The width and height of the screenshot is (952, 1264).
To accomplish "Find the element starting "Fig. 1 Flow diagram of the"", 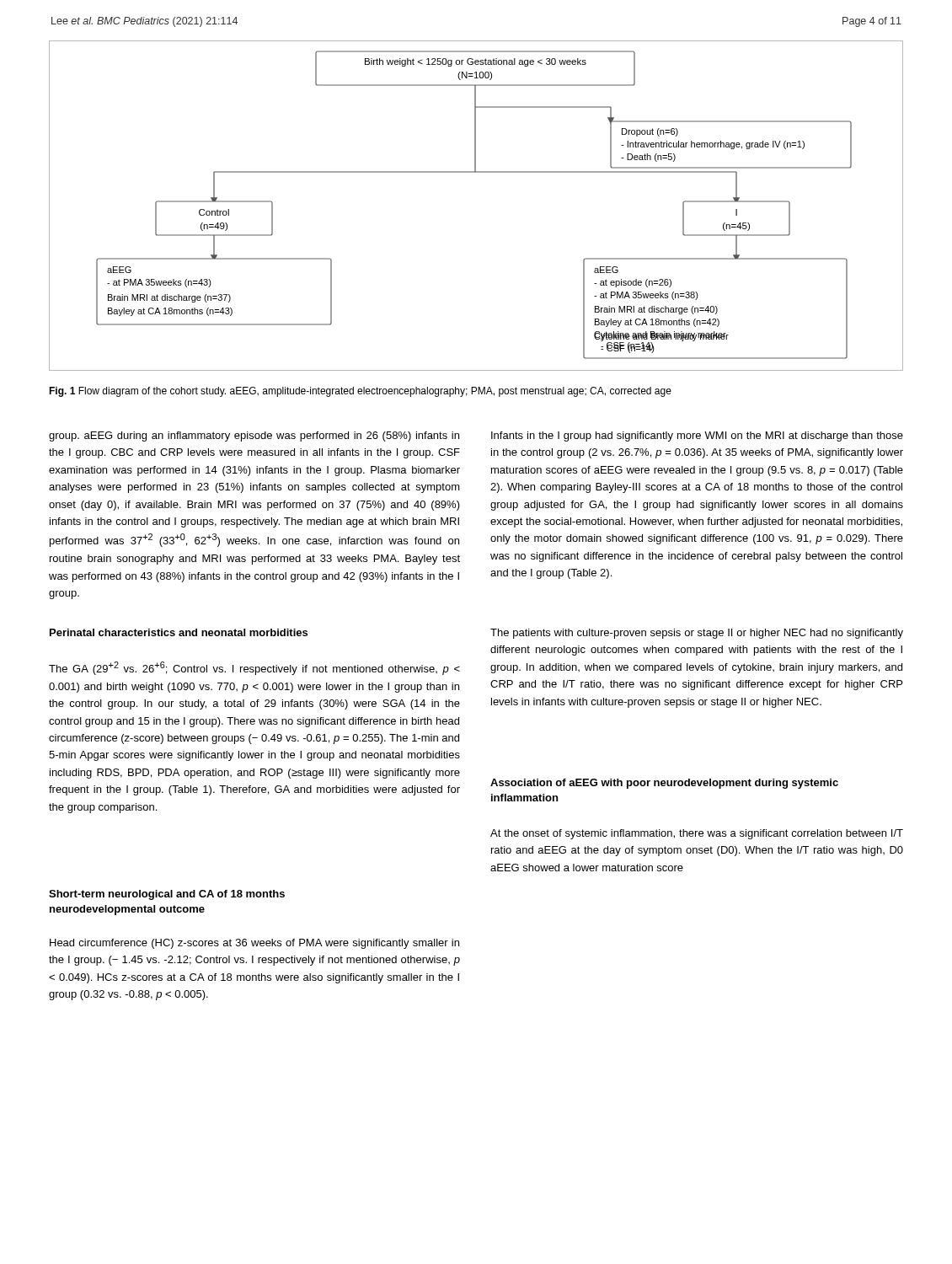I will pos(476,391).
